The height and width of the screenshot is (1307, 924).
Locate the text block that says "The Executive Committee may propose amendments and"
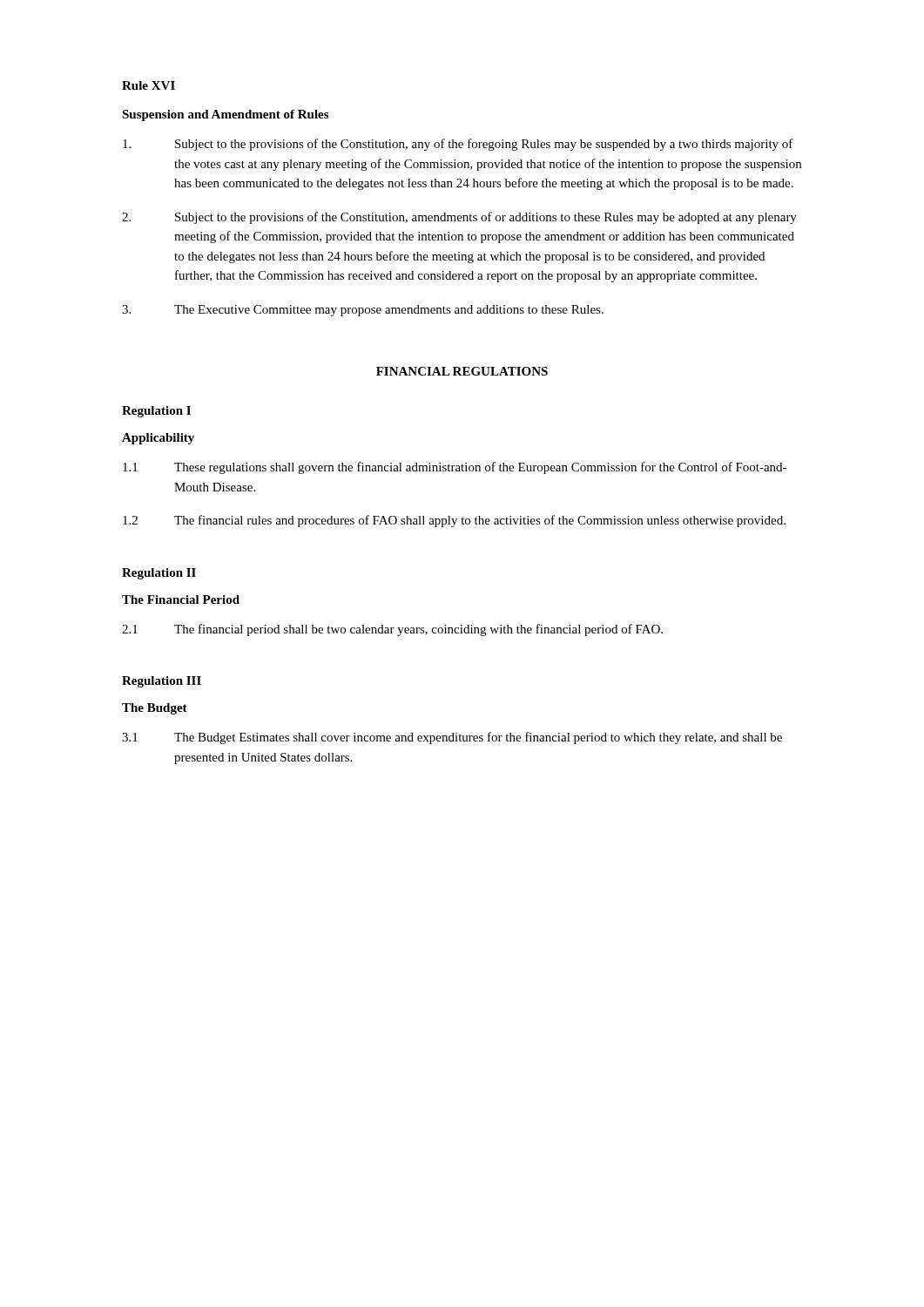click(363, 309)
